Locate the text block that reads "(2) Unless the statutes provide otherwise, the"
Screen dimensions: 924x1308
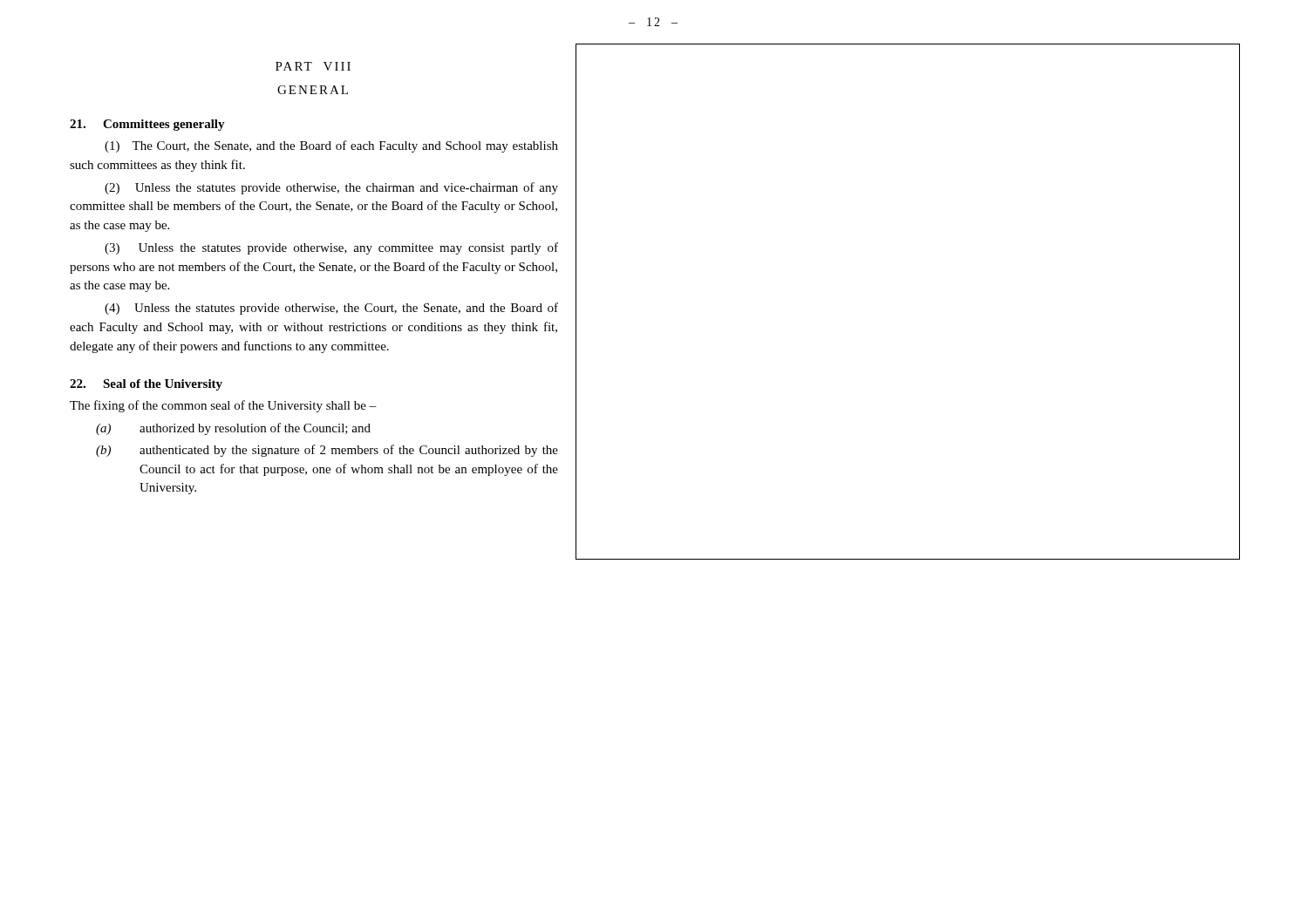click(314, 206)
